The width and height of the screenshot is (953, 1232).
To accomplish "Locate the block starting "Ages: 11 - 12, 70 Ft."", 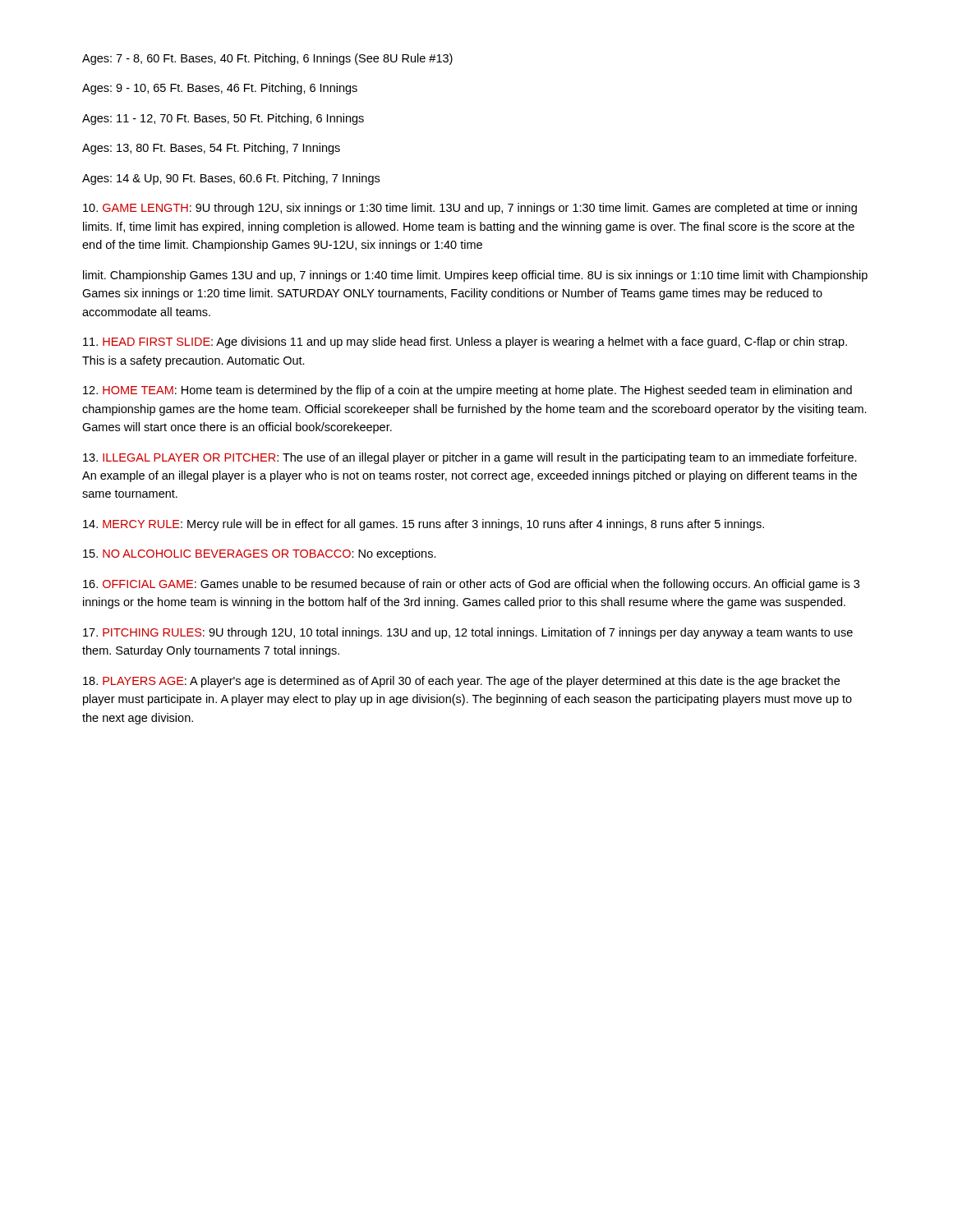I will click(x=223, y=118).
